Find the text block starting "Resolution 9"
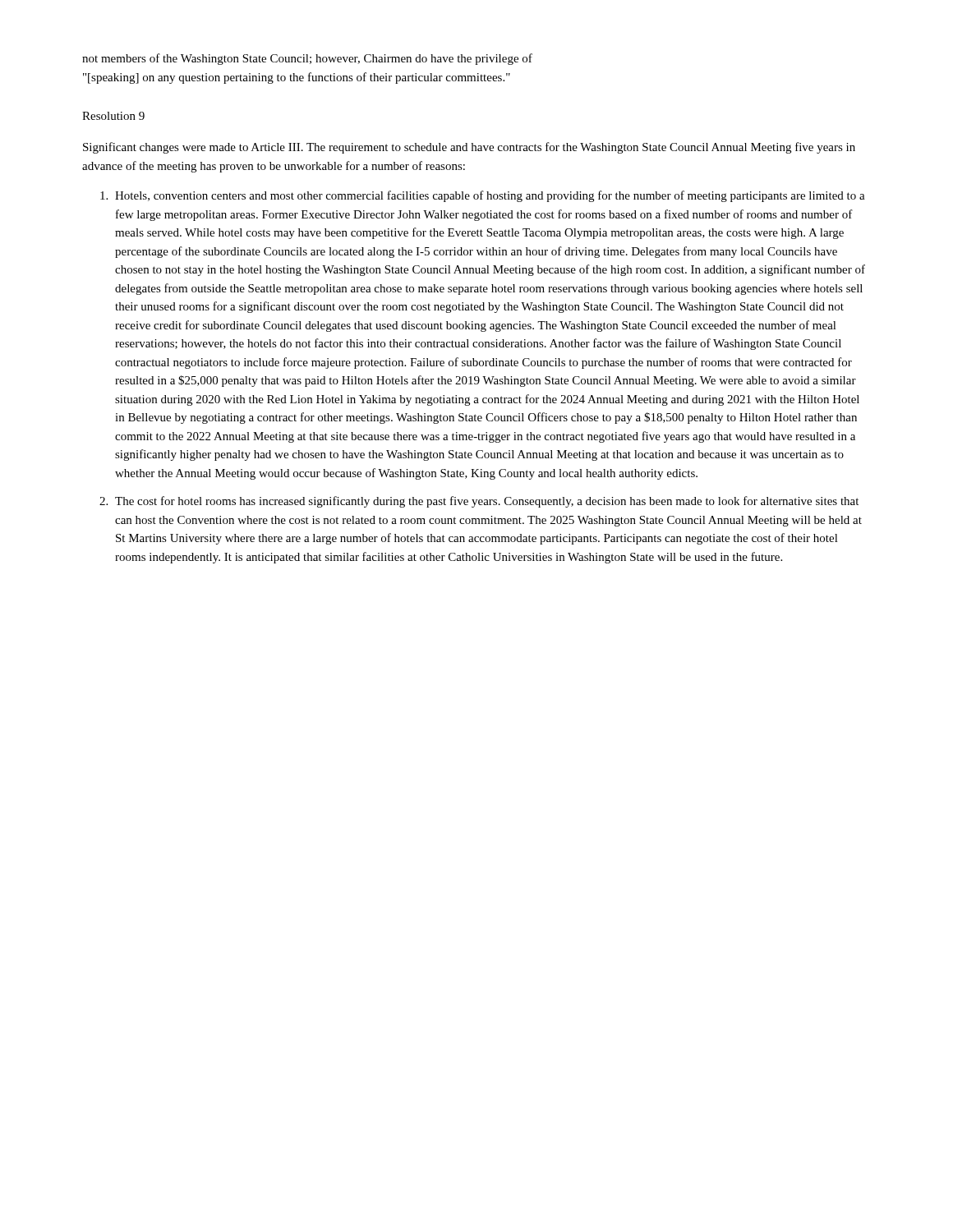 click(114, 116)
